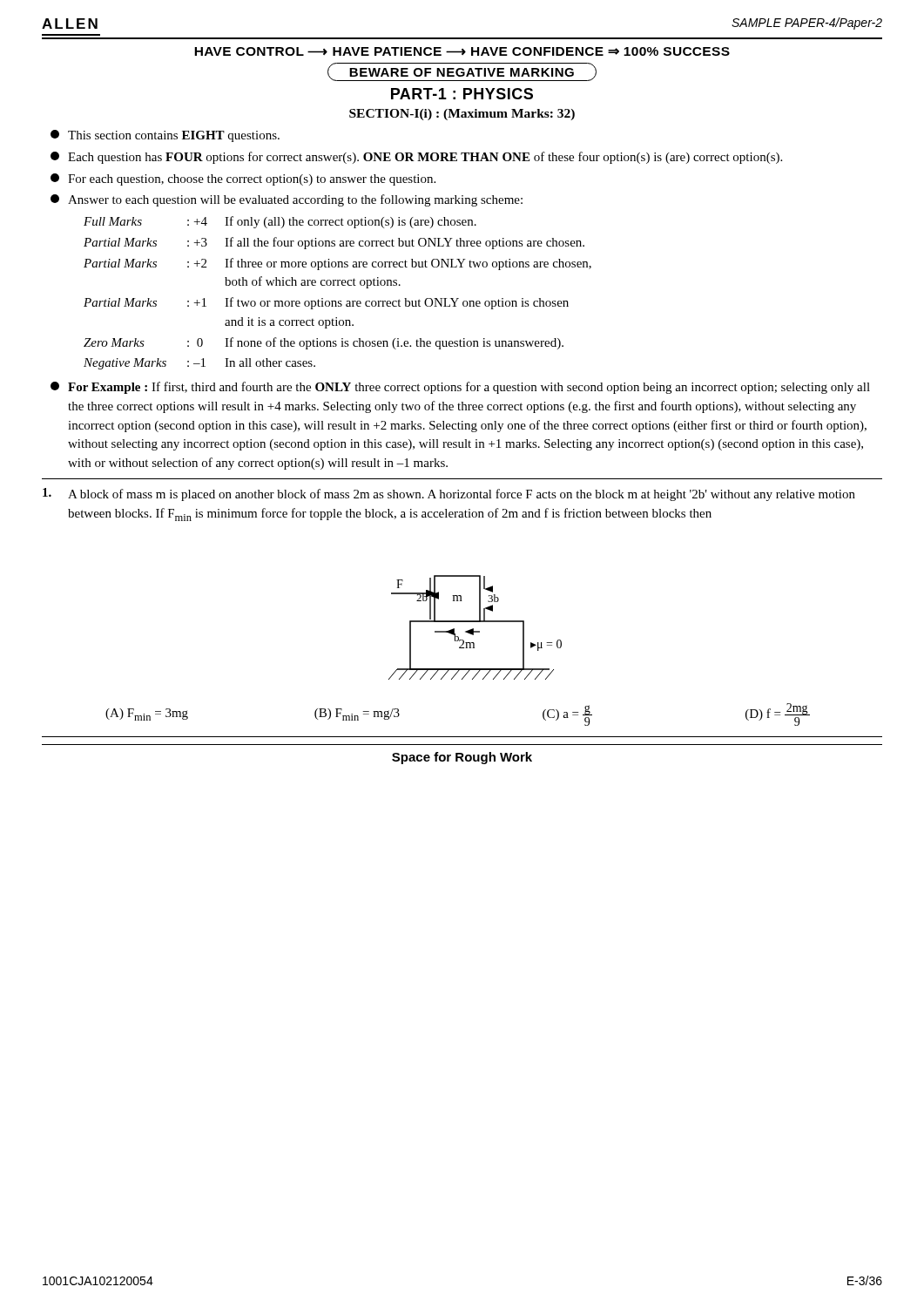Click on the list item that says "Answer to each question will"
Screen dimensions: 1307x924
pyautogui.click(x=325, y=282)
